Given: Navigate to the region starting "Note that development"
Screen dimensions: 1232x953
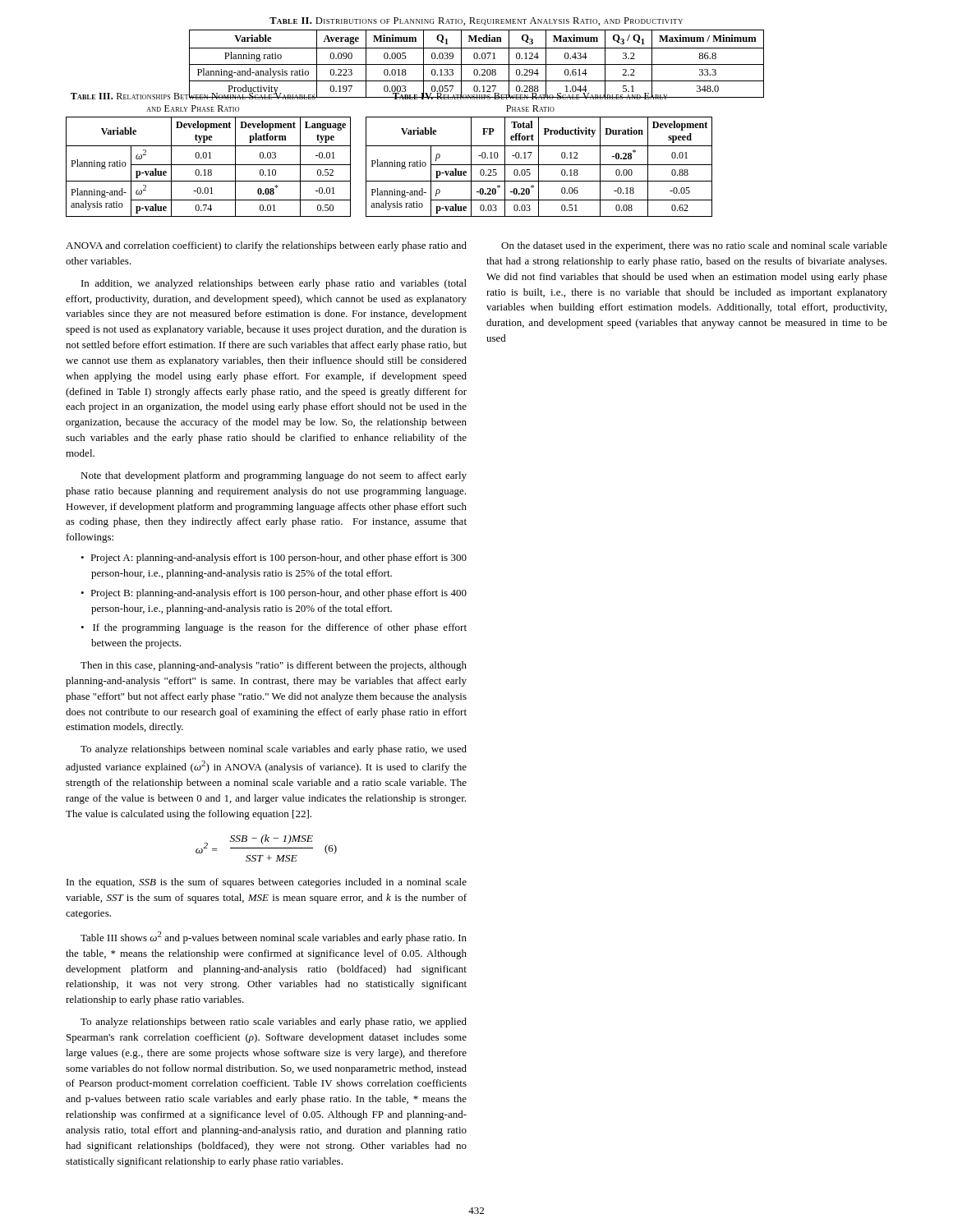Looking at the screenshot, I should pyautogui.click(x=266, y=506).
